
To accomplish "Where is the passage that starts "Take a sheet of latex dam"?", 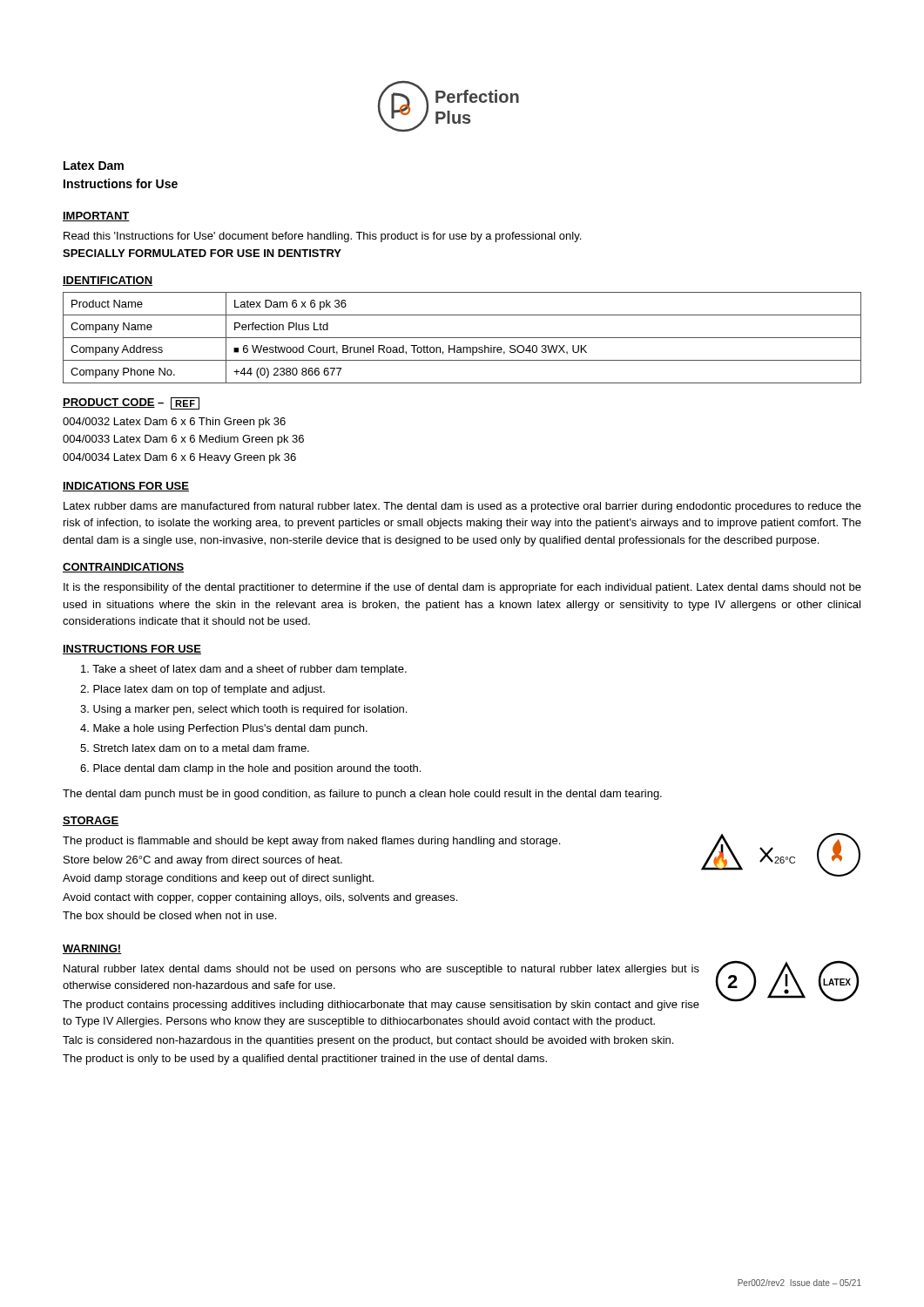I will 244,669.
